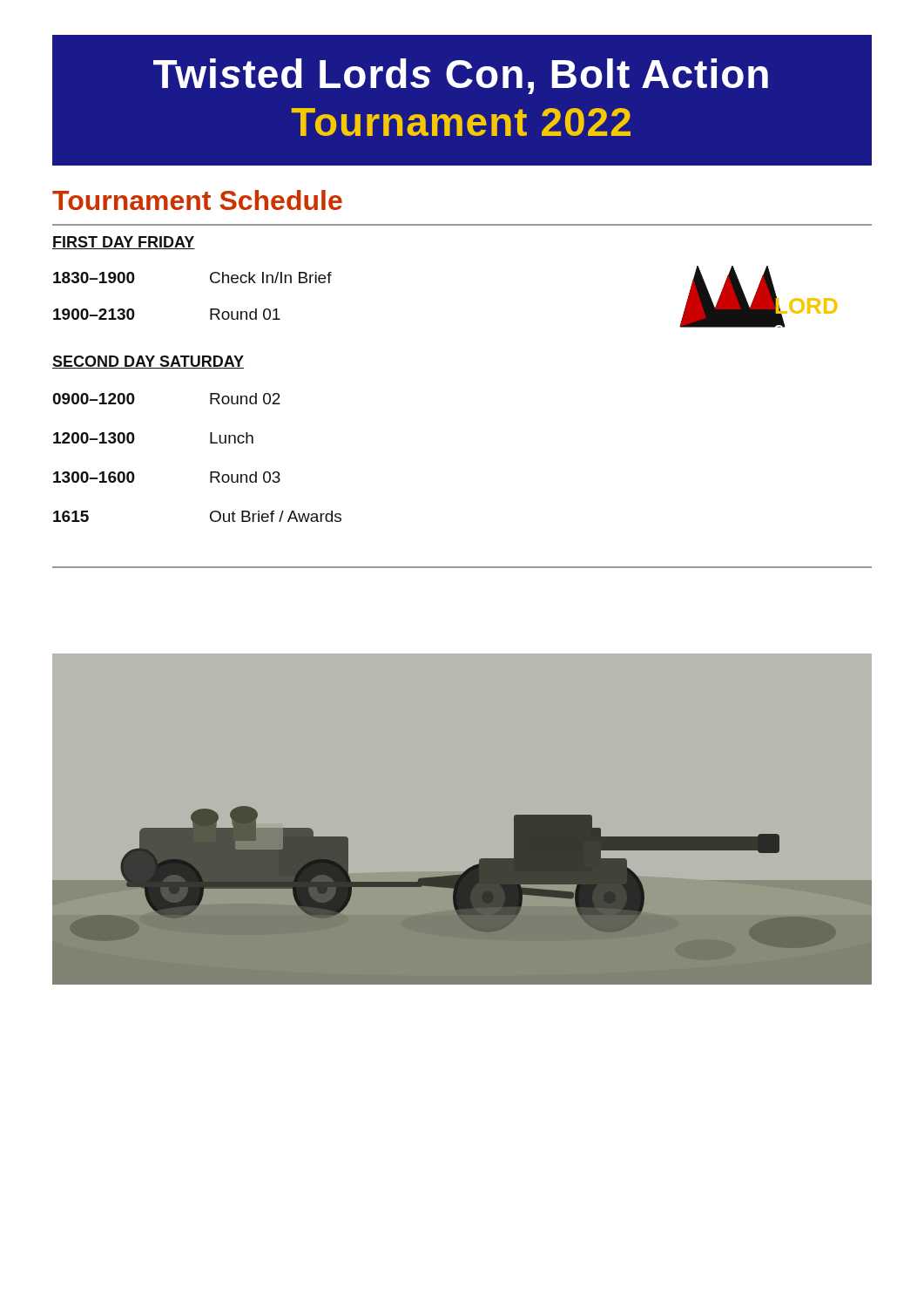Click on the block starting "1900–2130 Round 01"

[97, 315]
